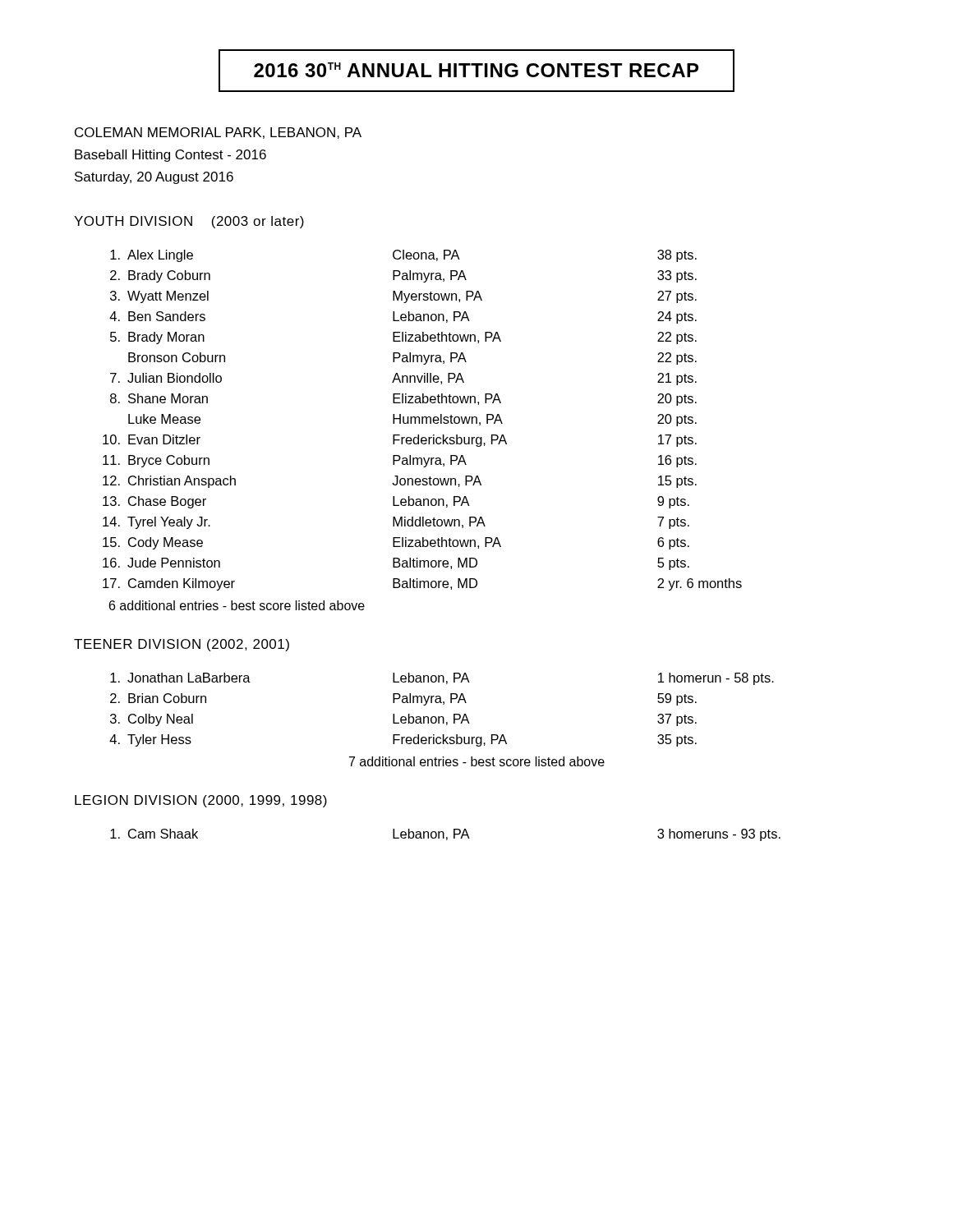Find "3. Colby Neal Lebanon, PA 37 pts." on this page

click(x=476, y=719)
